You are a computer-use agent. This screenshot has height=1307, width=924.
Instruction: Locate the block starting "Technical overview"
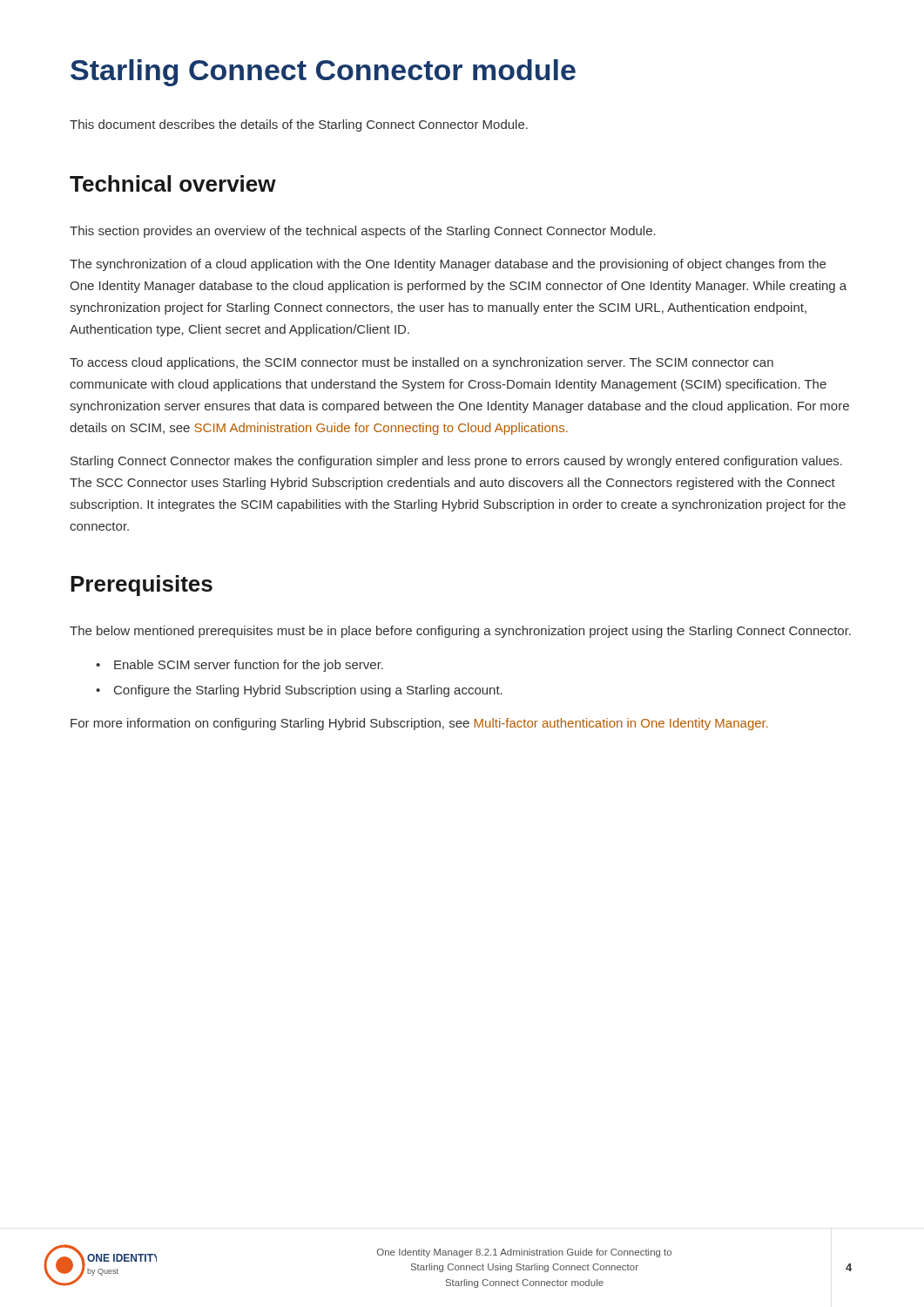point(173,184)
